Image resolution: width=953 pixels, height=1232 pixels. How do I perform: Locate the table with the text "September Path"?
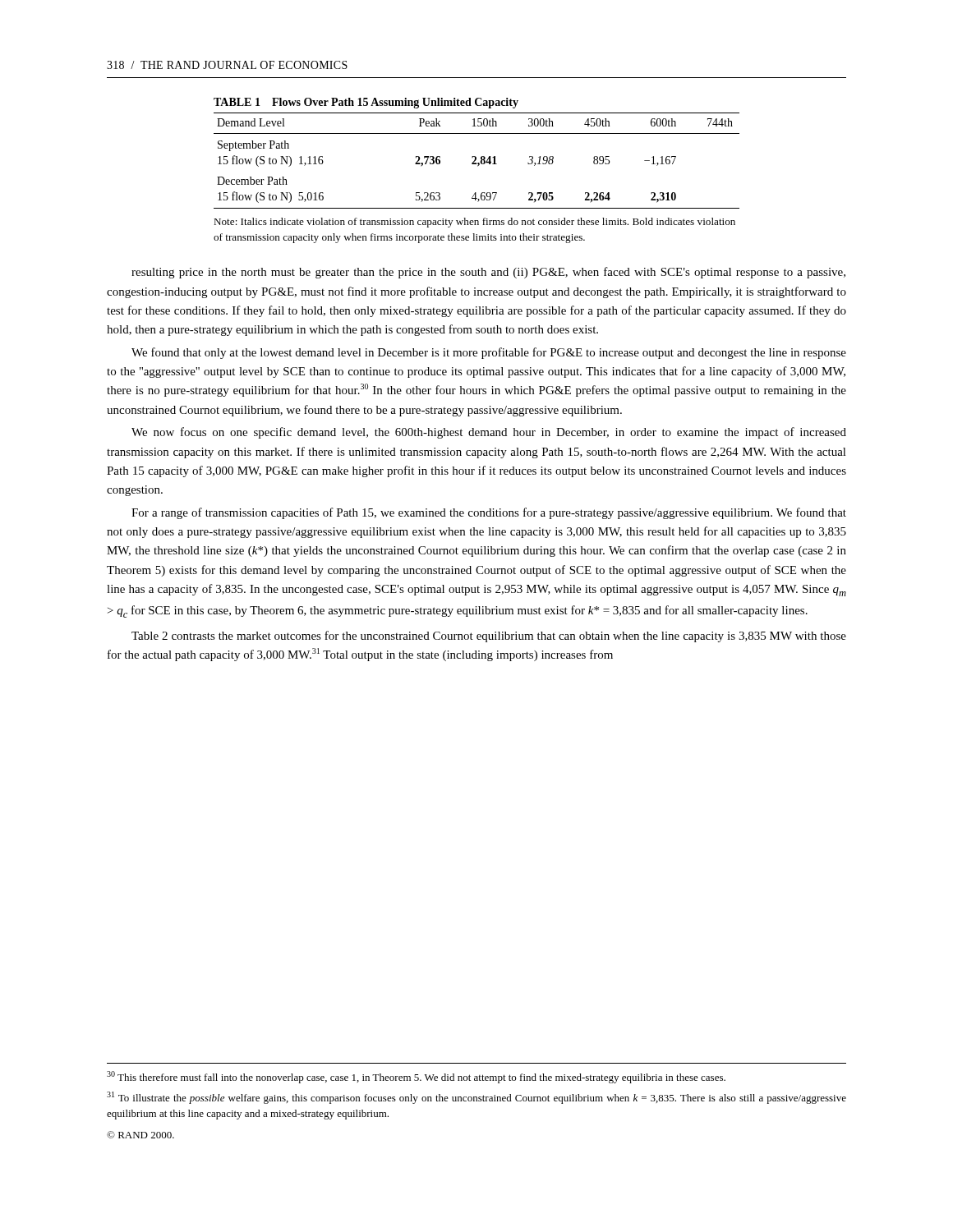coord(476,161)
